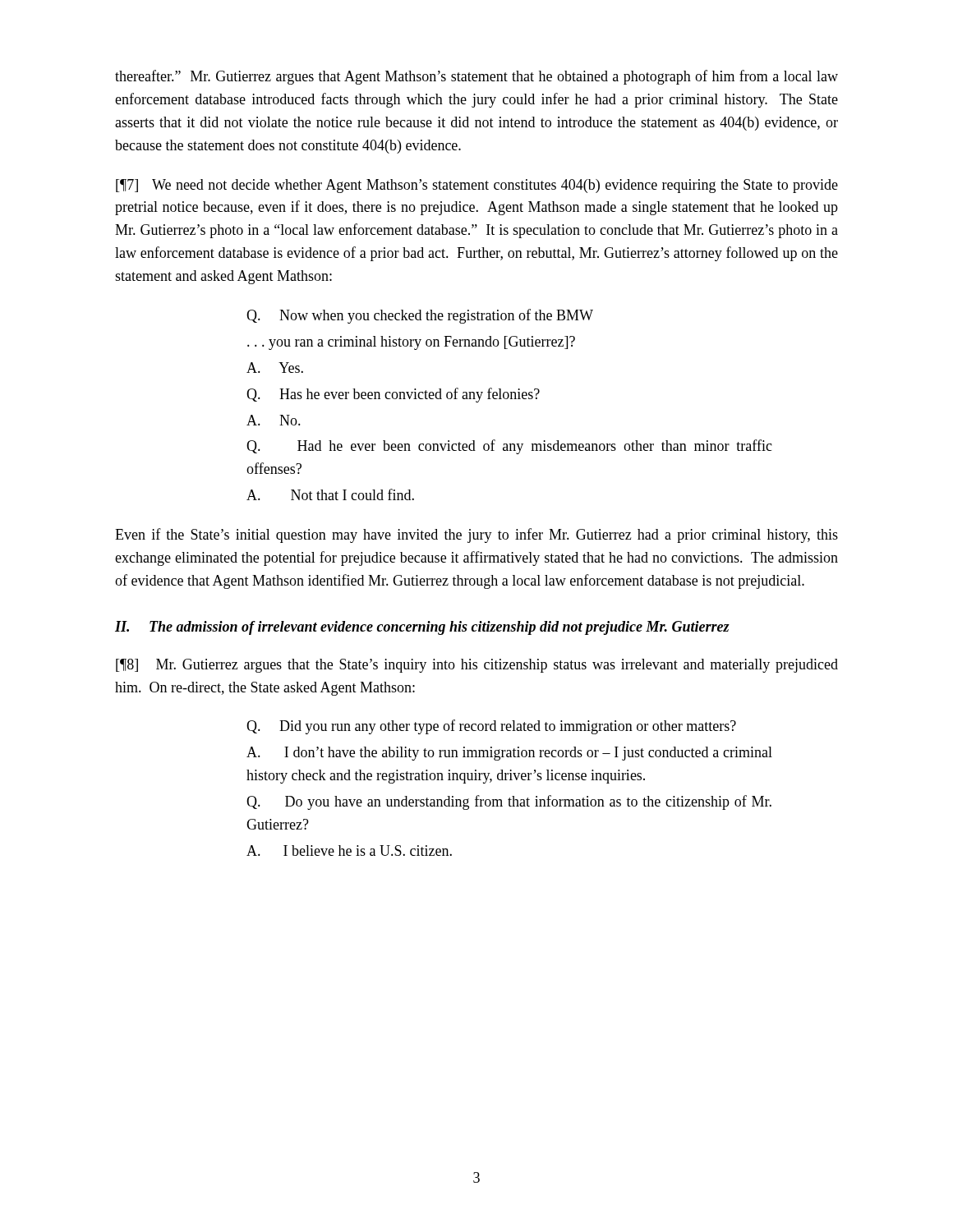
Task: Point to the block beginning "[¶7] We need not"
Action: click(476, 230)
